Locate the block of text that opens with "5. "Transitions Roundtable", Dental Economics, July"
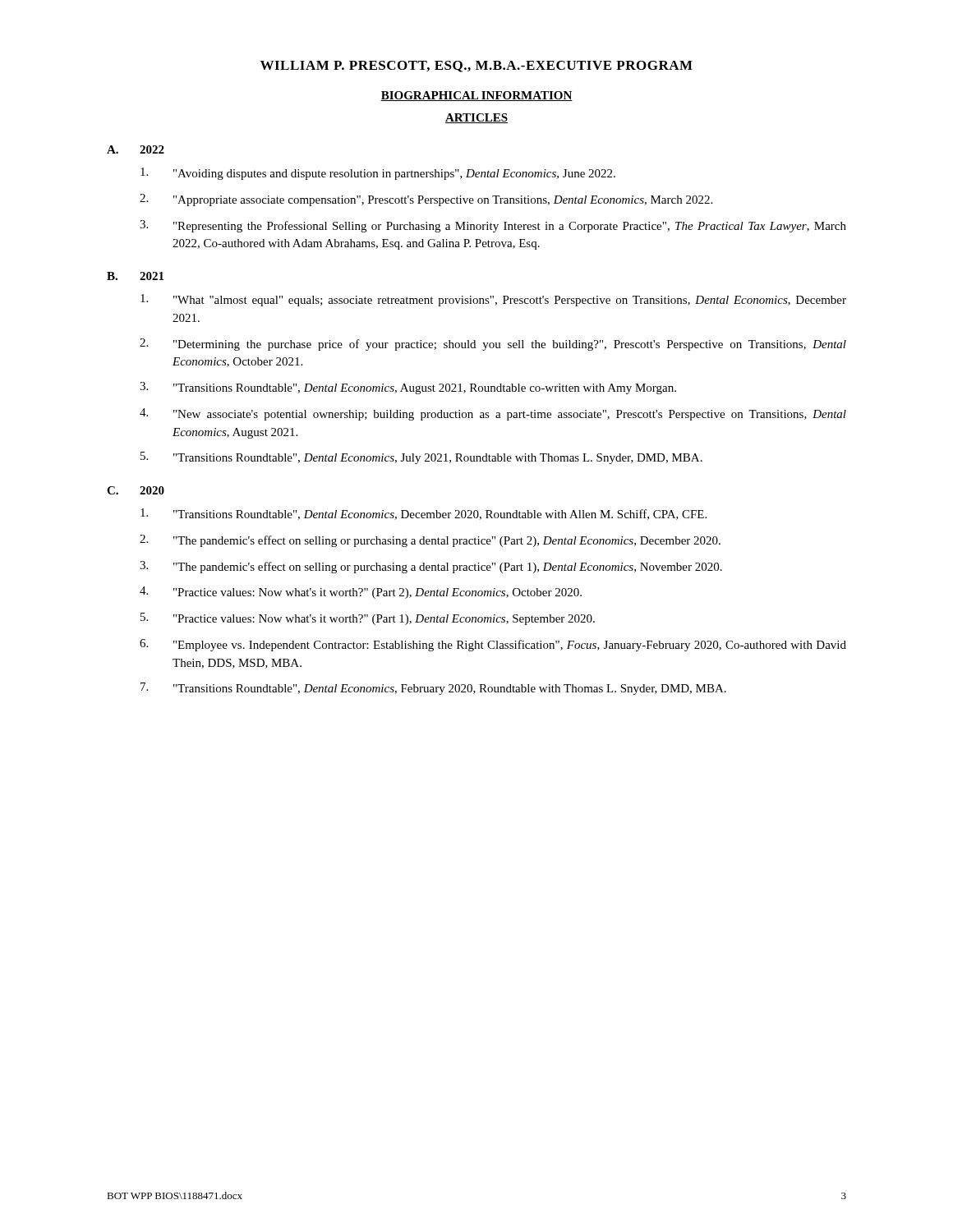Screen dimensions: 1232x953 coord(493,458)
